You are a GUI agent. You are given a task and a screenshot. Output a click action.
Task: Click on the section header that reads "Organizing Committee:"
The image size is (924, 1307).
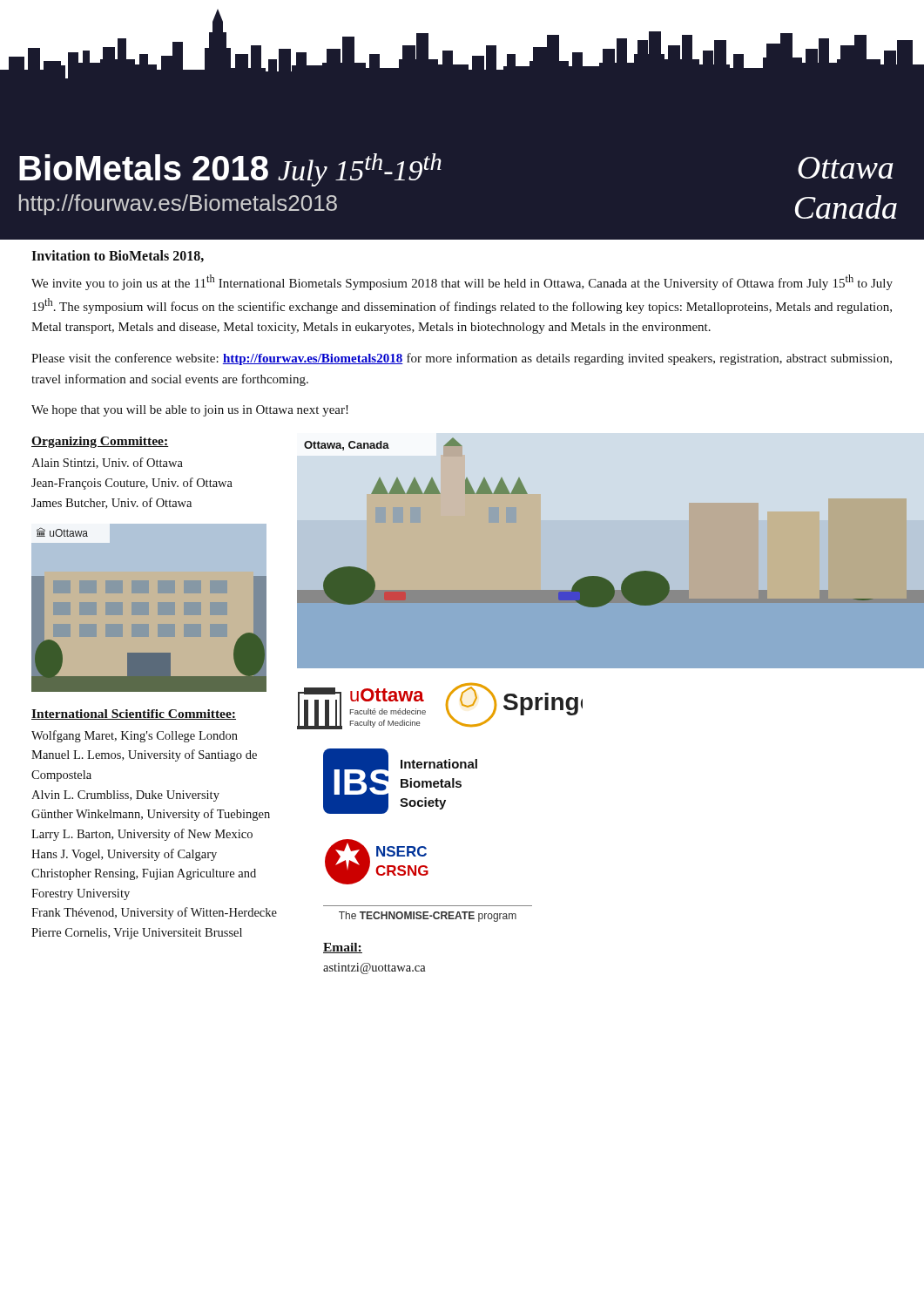[x=100, y=441]
